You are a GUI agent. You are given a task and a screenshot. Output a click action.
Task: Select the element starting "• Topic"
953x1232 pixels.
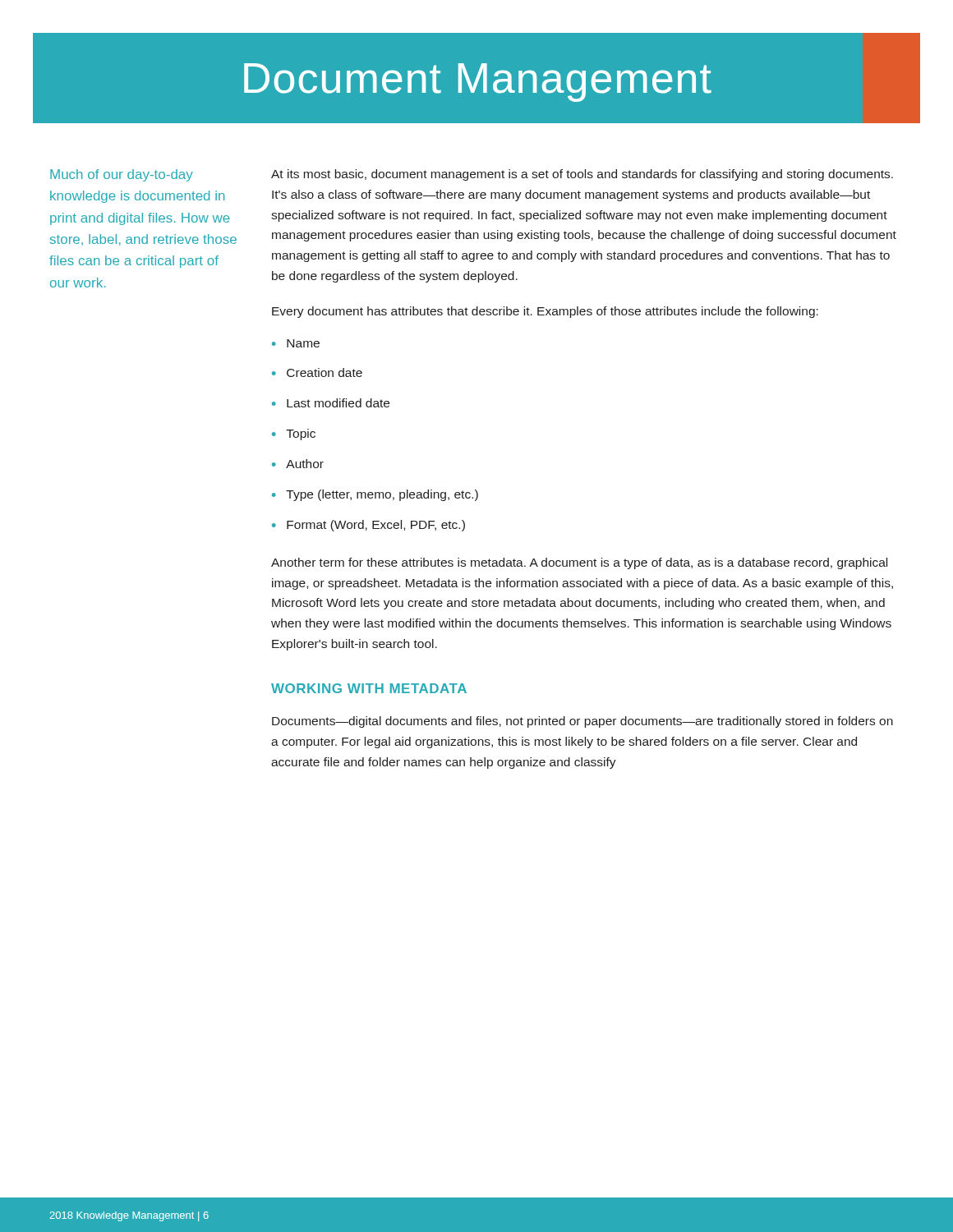tap(294, 436)
